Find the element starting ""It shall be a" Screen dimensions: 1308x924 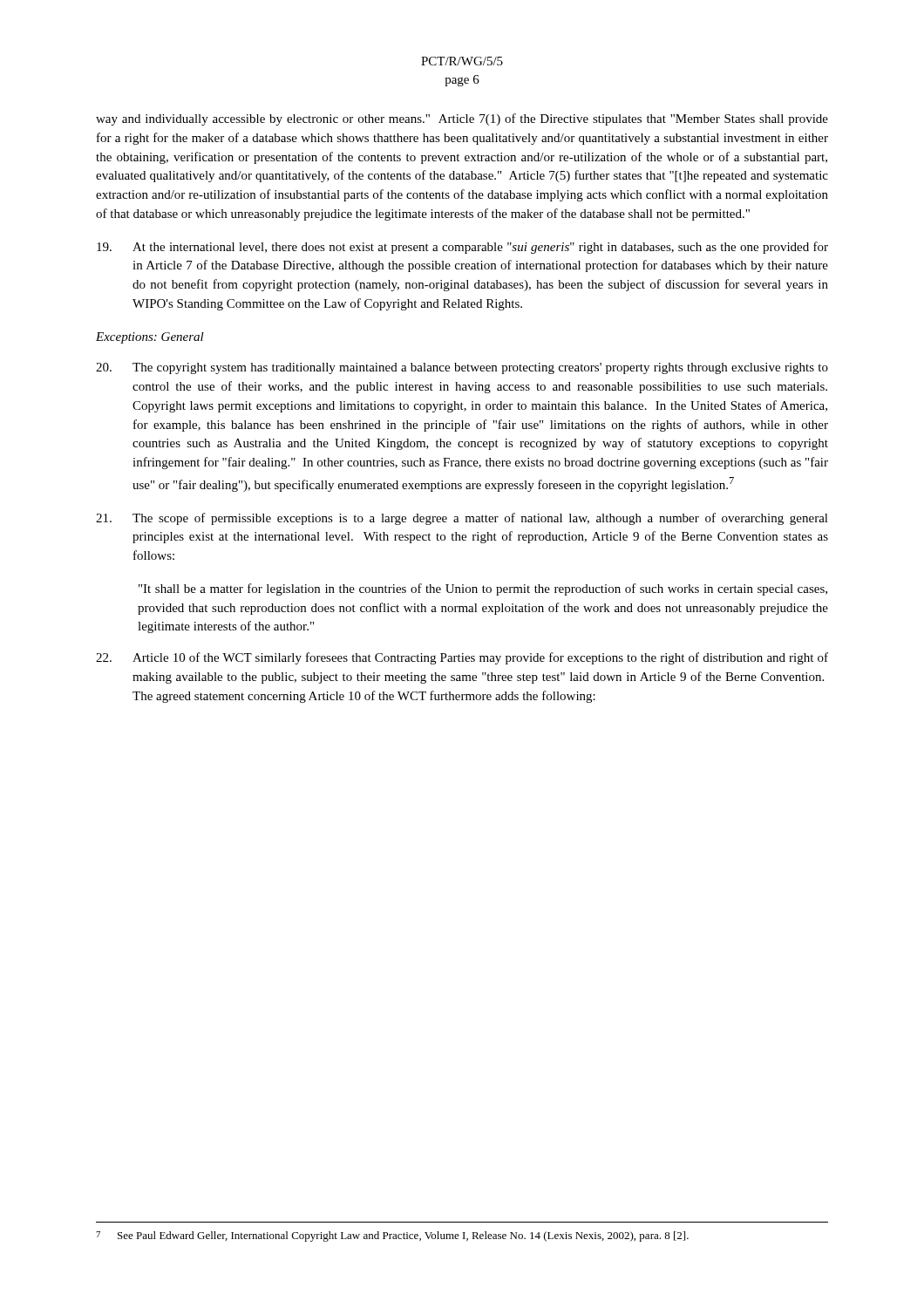483,607
